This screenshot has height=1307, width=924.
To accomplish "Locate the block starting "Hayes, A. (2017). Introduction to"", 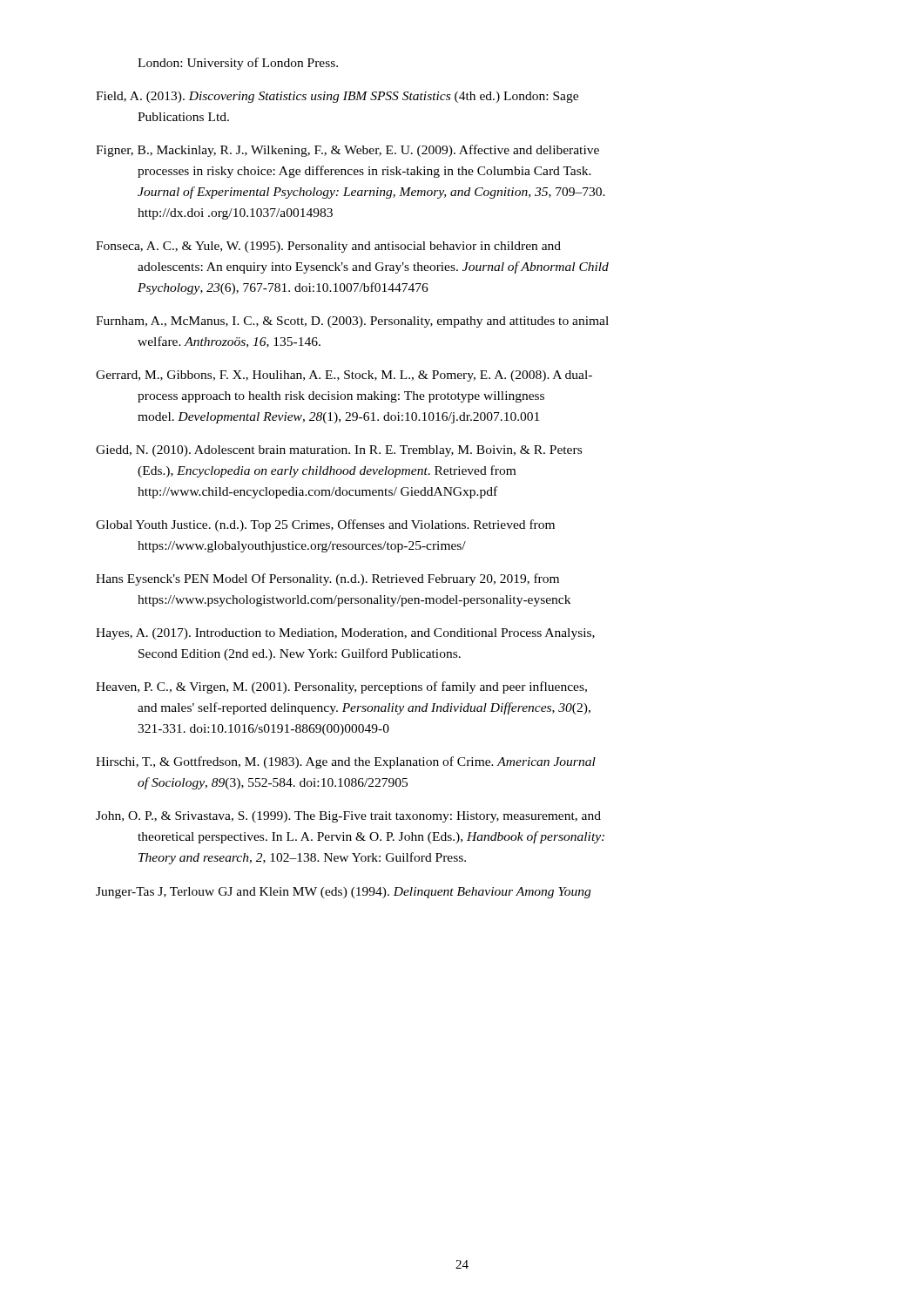I will (466, 643).
